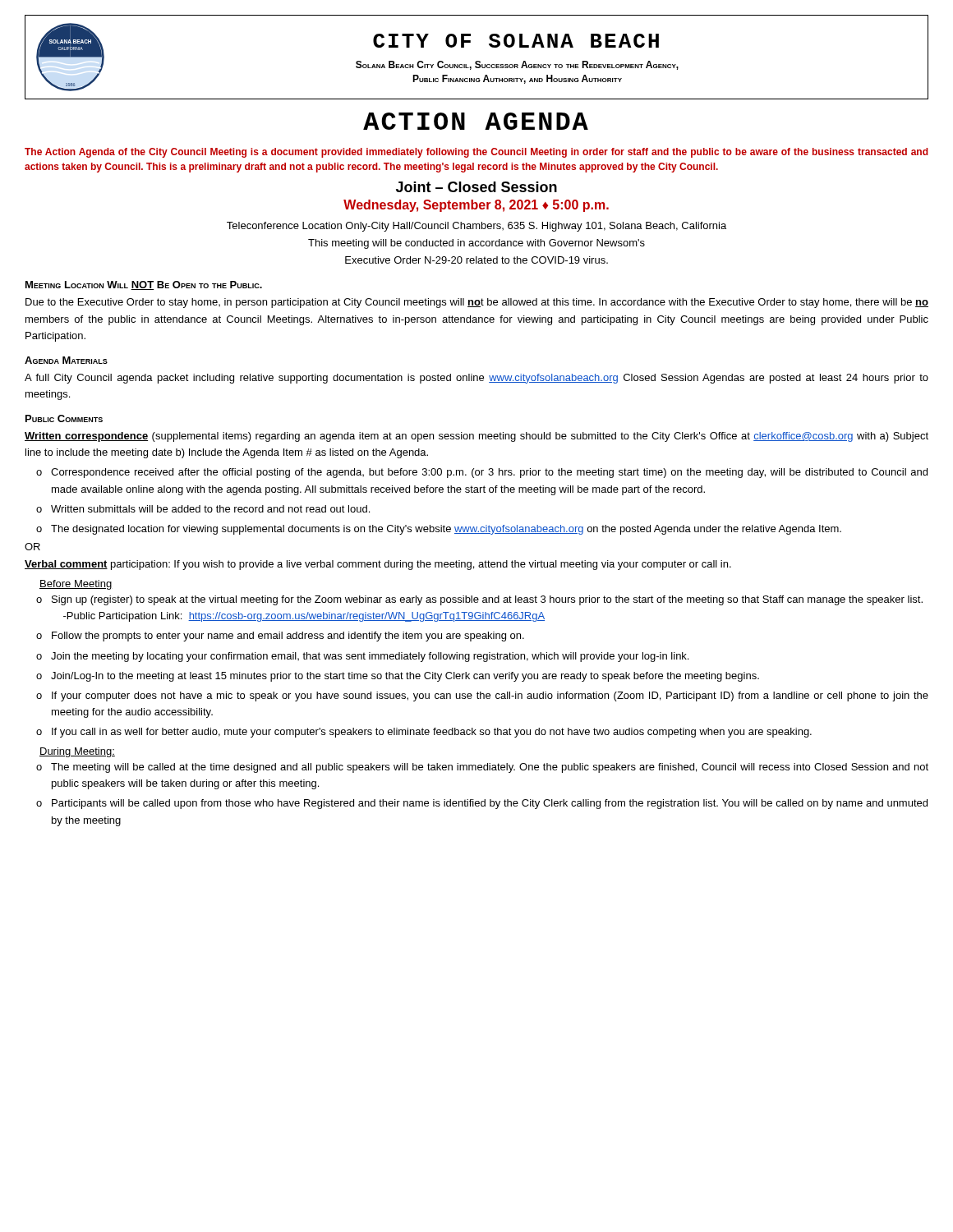This screenshot has height=1232, width=953.
Task: Navigate to the passage starting "Verbal comment participation: If you wish"
Action: point(378,564)
